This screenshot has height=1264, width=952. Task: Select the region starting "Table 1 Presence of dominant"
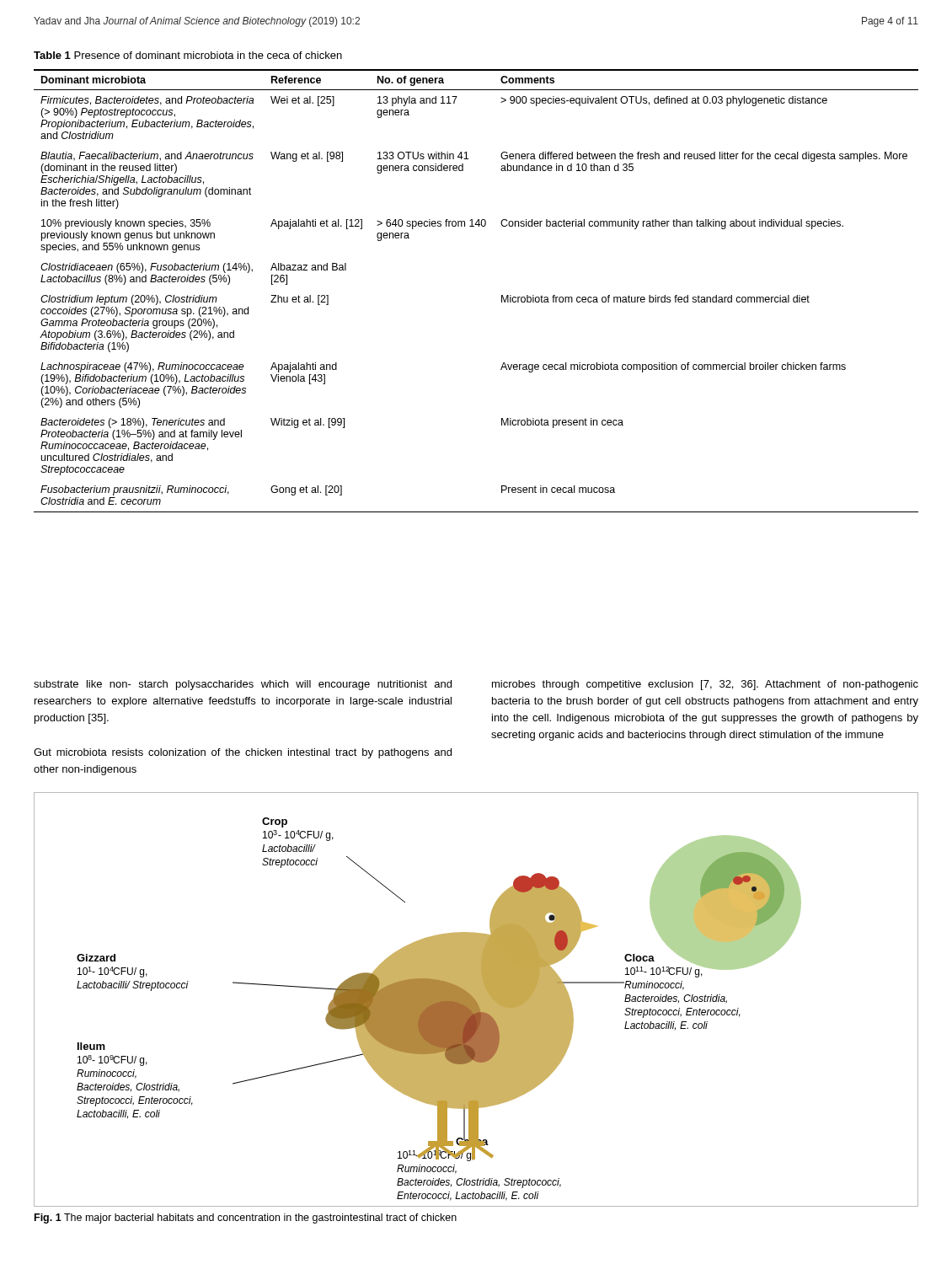pyautogui.click(x=188, y=55)
